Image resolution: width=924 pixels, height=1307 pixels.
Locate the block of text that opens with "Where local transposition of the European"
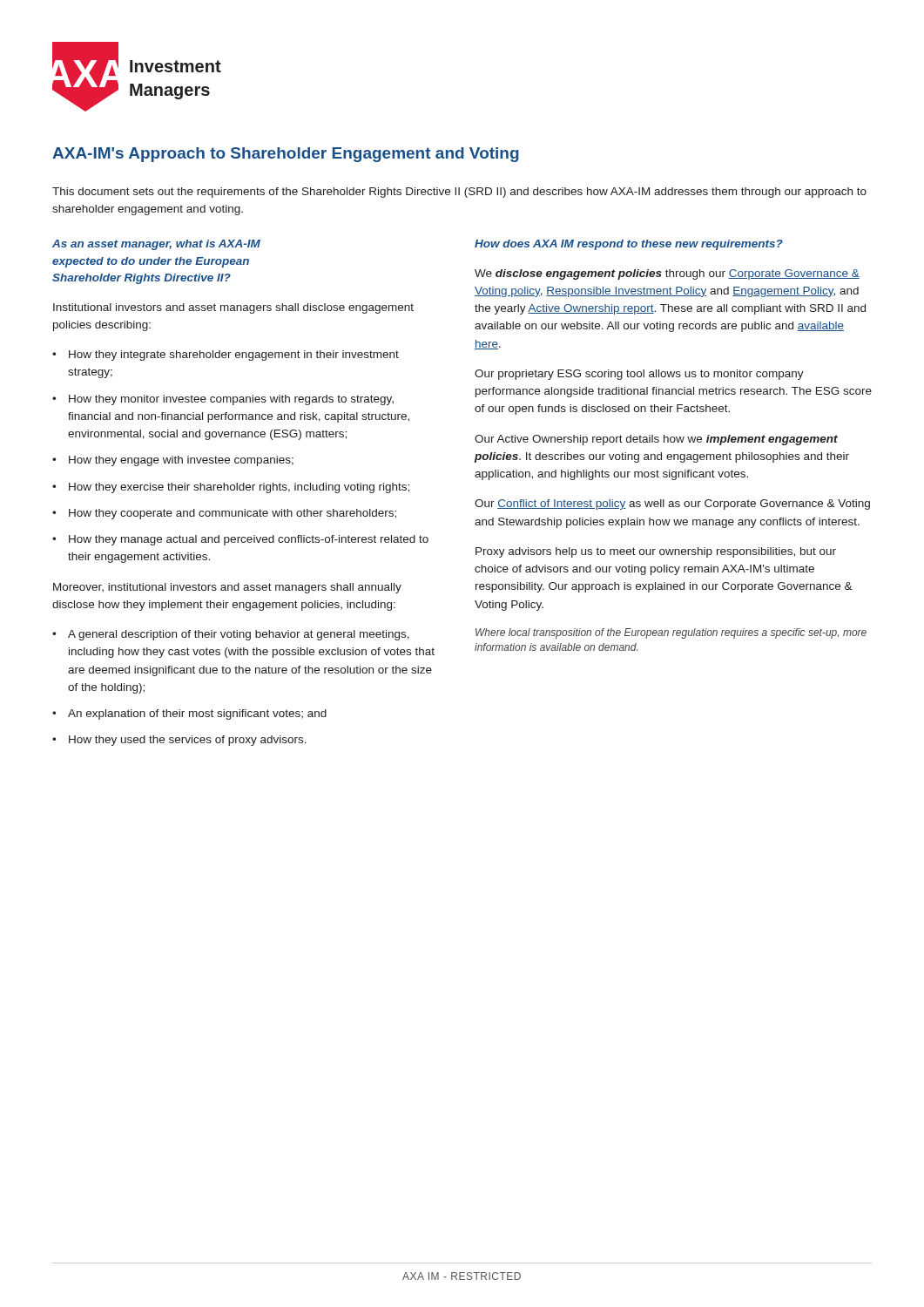(671, 640)
